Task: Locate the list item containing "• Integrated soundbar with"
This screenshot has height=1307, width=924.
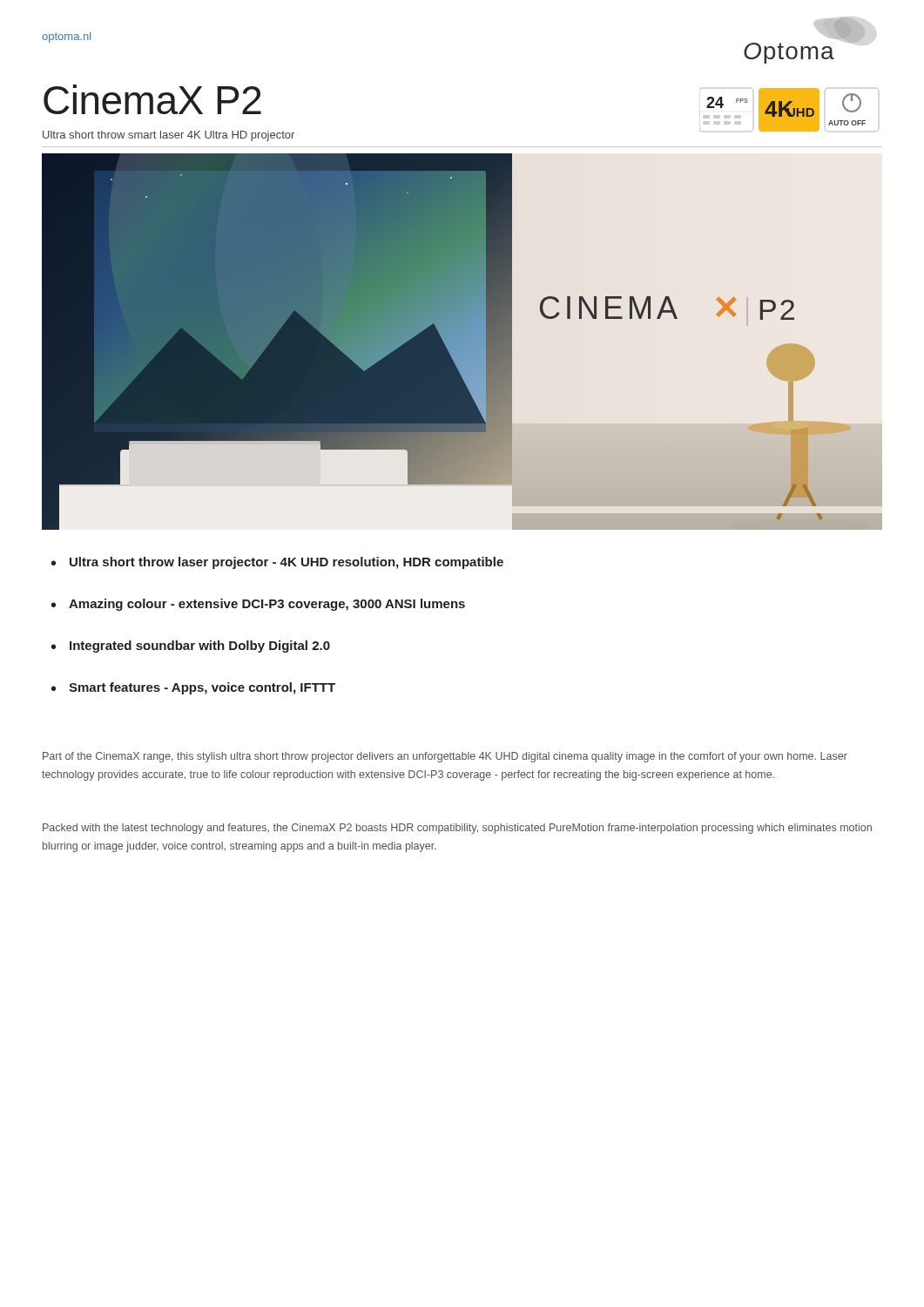Action: [x=190, y=647]
